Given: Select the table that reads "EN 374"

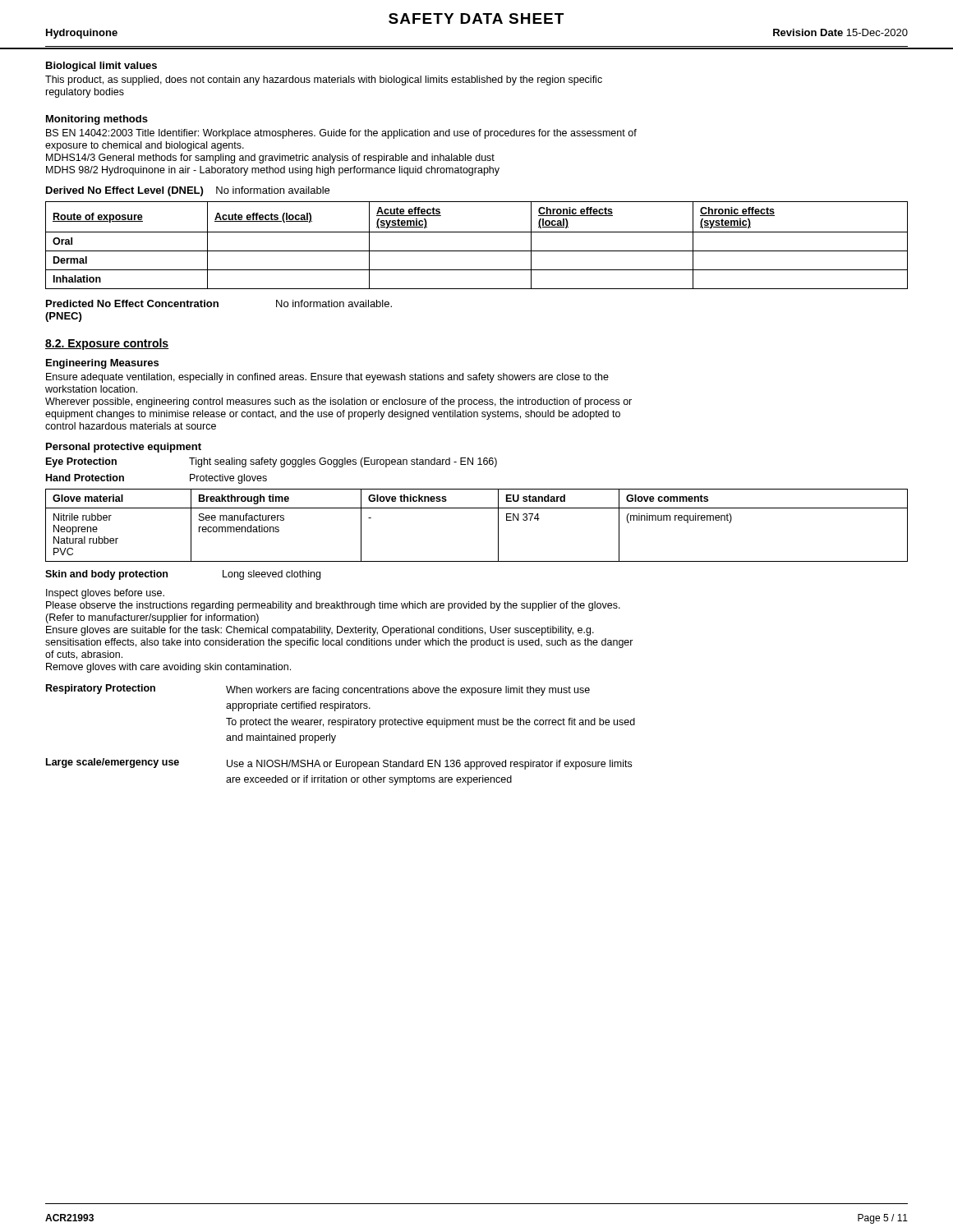Looking at the screenshot, I should 476,525.
